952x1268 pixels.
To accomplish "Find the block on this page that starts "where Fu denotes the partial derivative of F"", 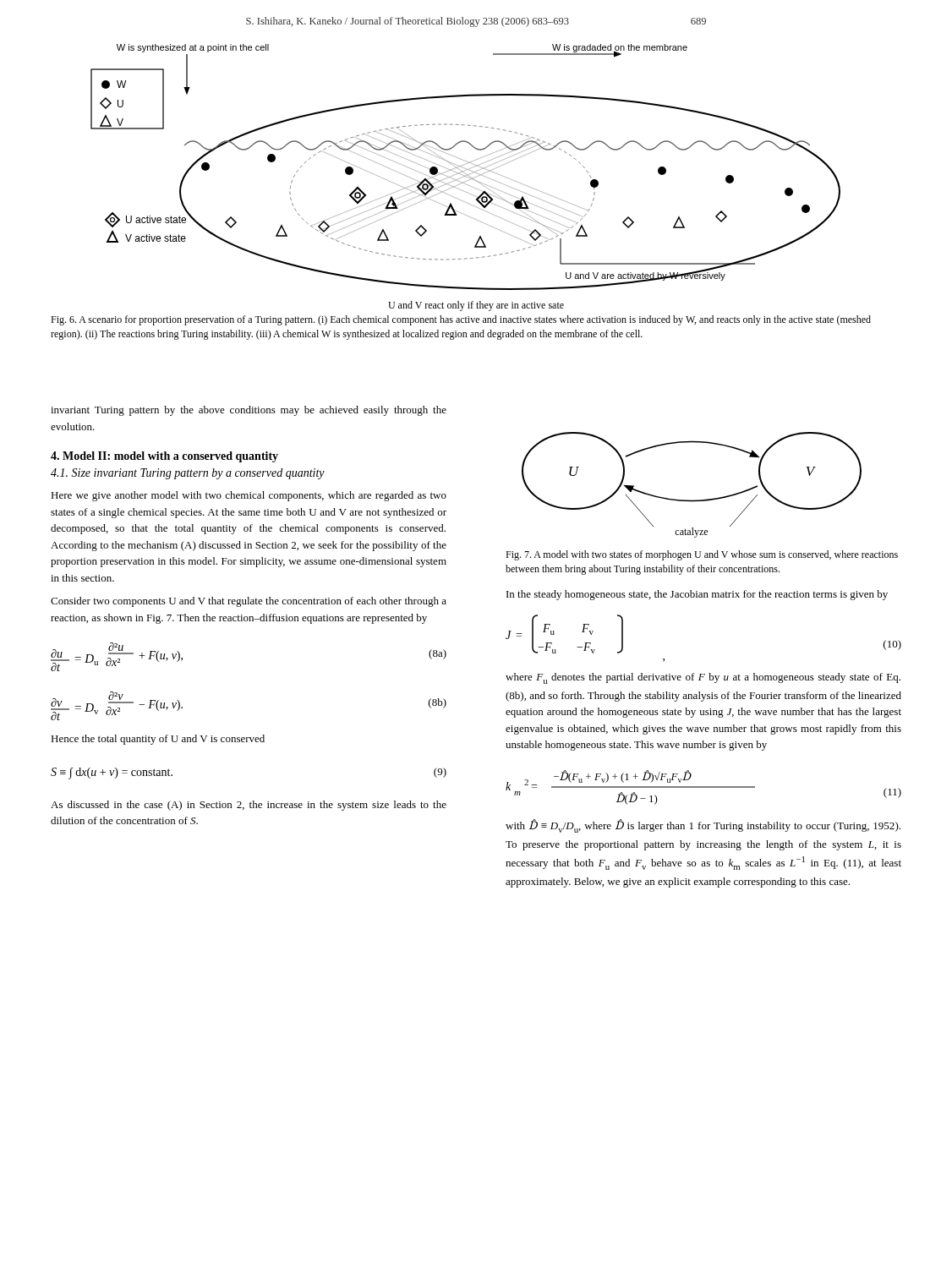I will coord(703,711).
